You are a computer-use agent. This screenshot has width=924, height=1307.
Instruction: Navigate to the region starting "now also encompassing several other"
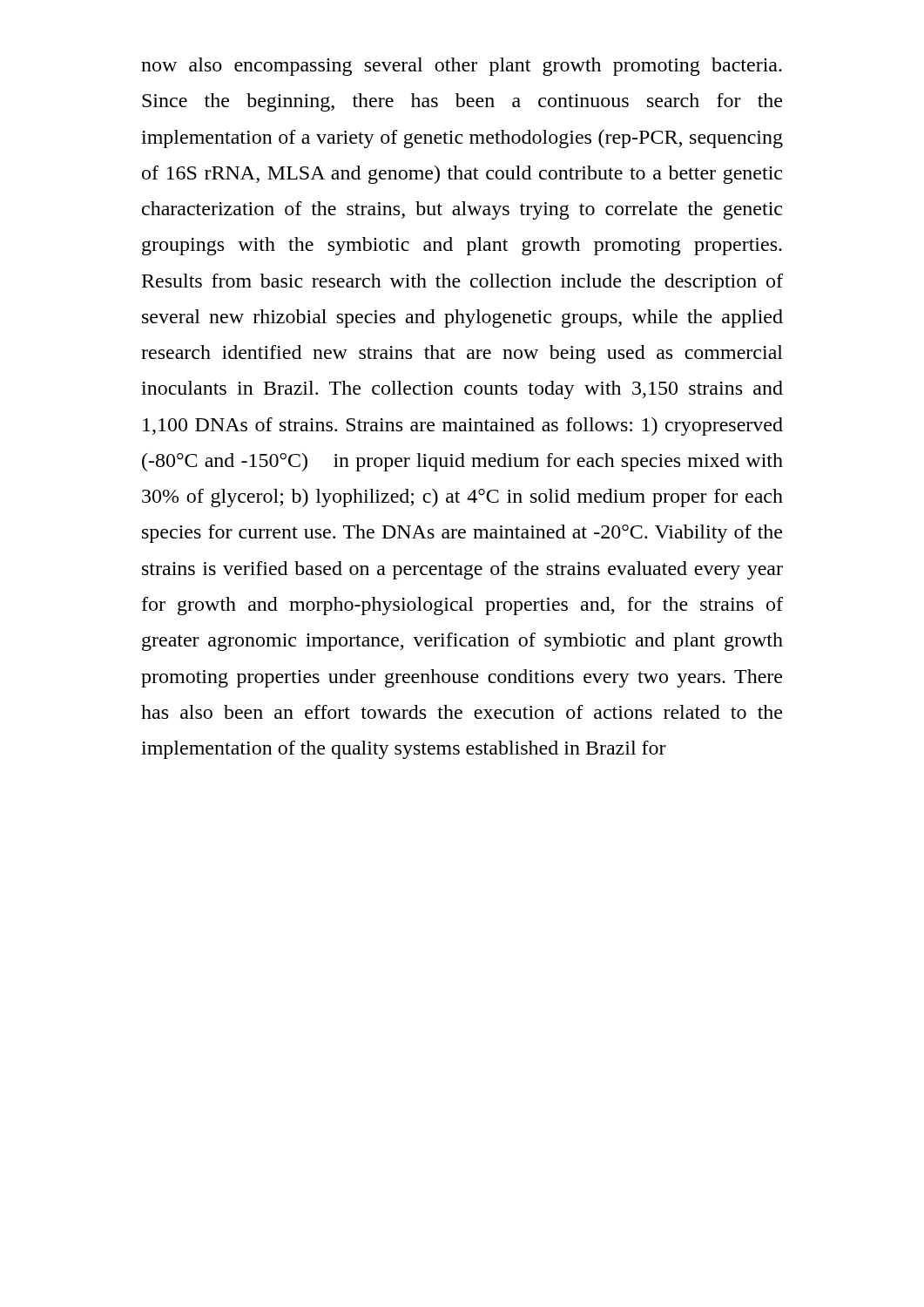[462, 67]
